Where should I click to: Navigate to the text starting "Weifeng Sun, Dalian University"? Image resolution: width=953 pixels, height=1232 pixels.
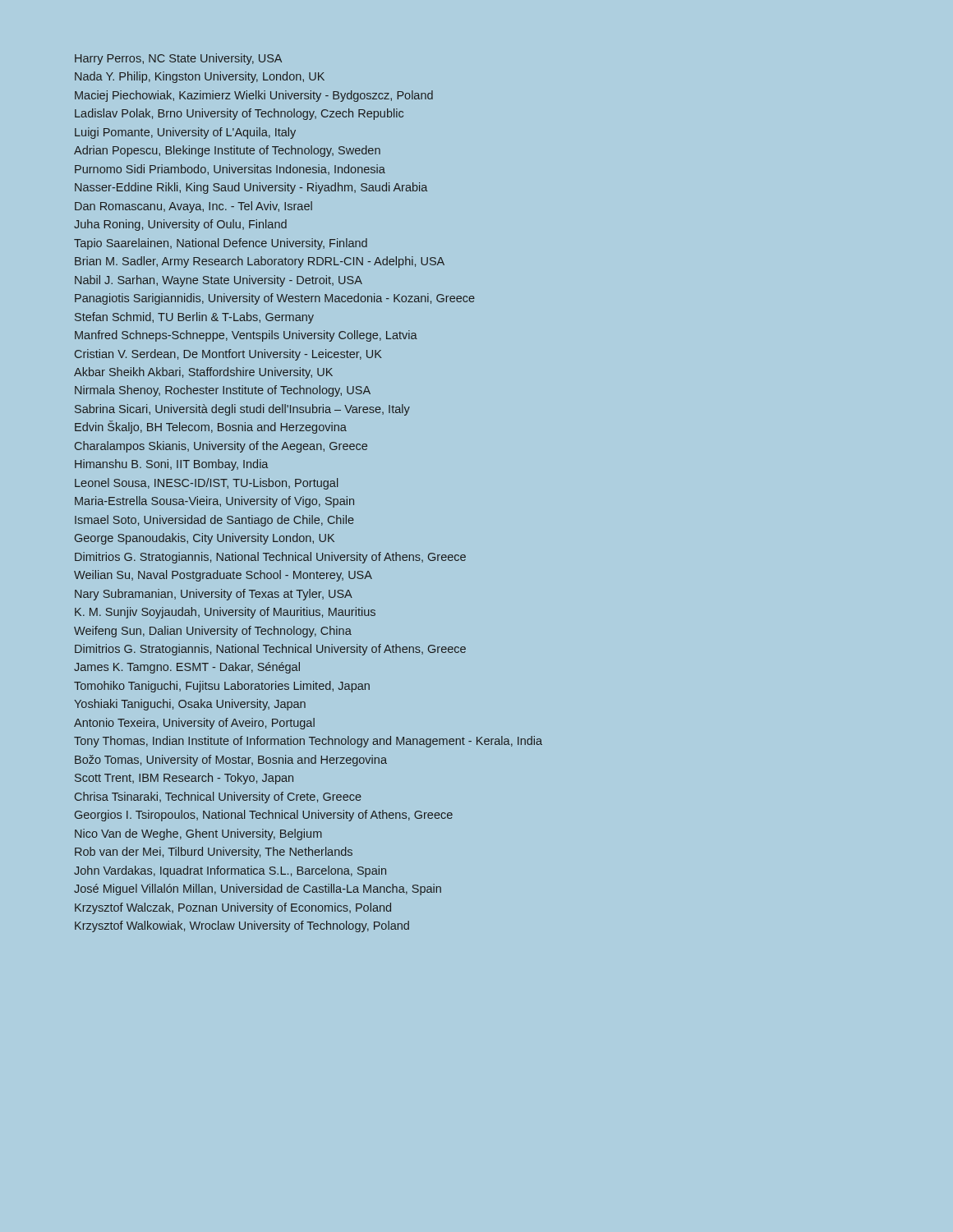[213, 632]
